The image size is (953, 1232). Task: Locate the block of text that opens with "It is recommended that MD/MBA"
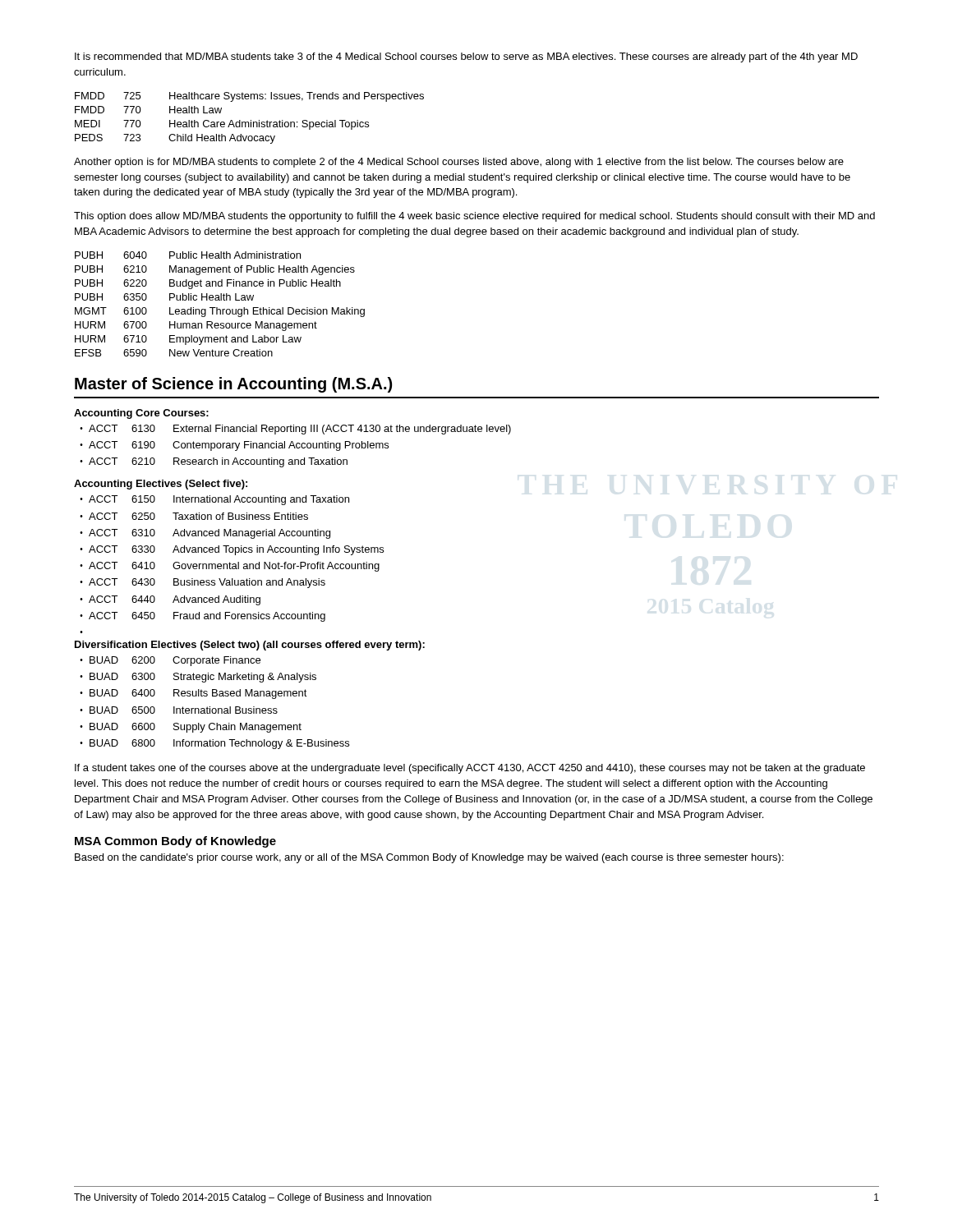click(466, 64)
